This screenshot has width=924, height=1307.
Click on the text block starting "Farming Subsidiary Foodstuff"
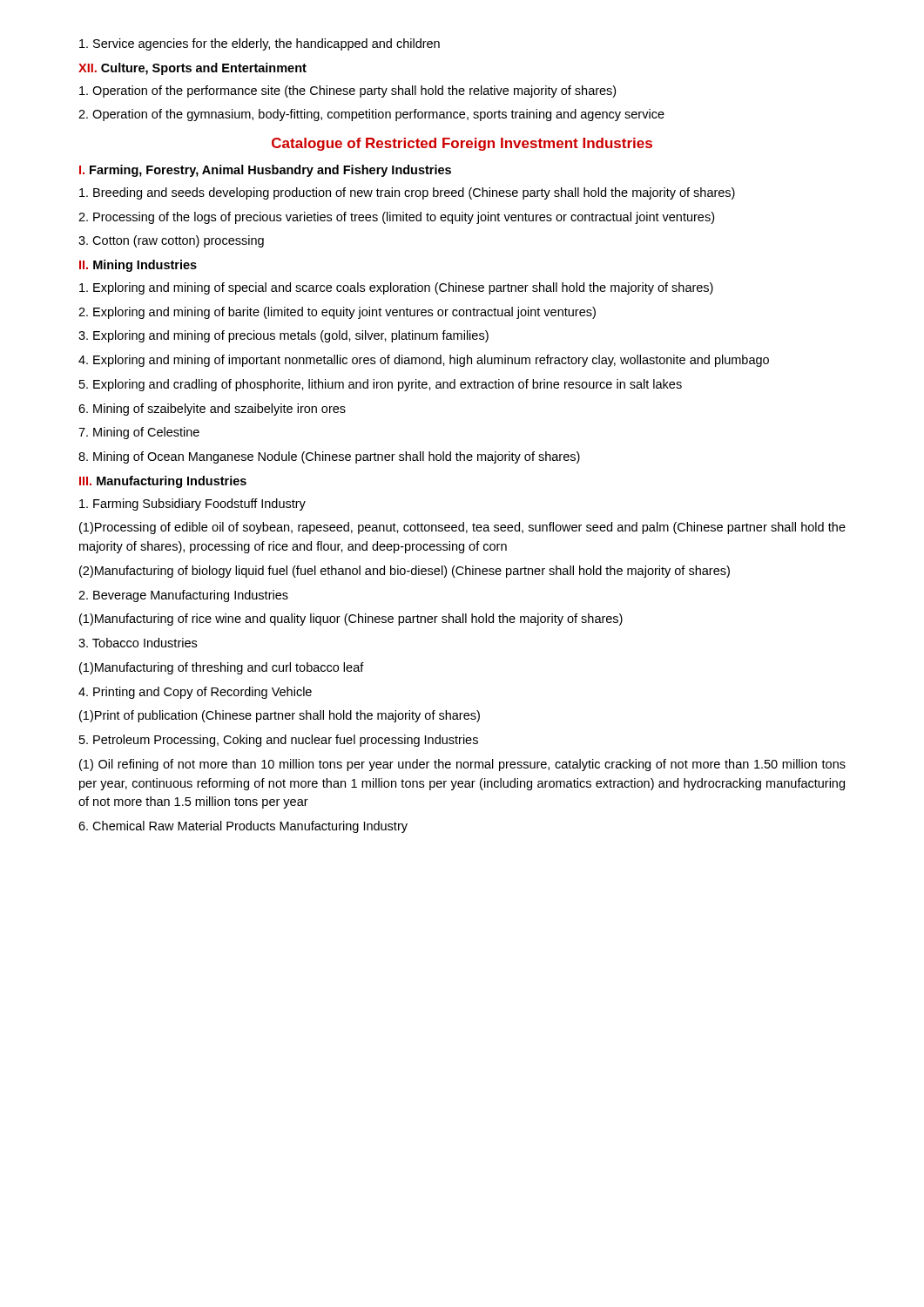pos(192,503)
